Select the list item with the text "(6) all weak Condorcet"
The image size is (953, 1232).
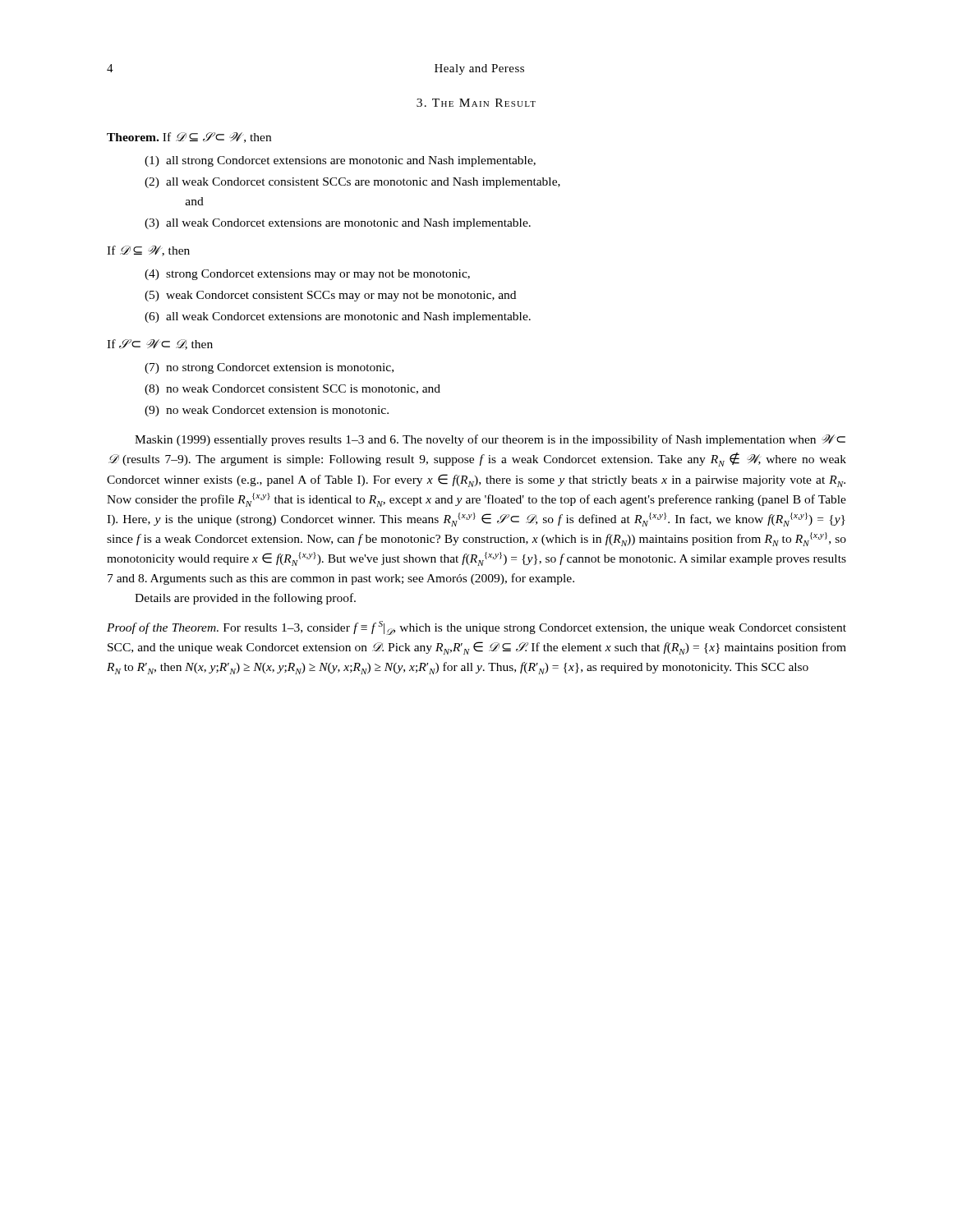(491, 317)
